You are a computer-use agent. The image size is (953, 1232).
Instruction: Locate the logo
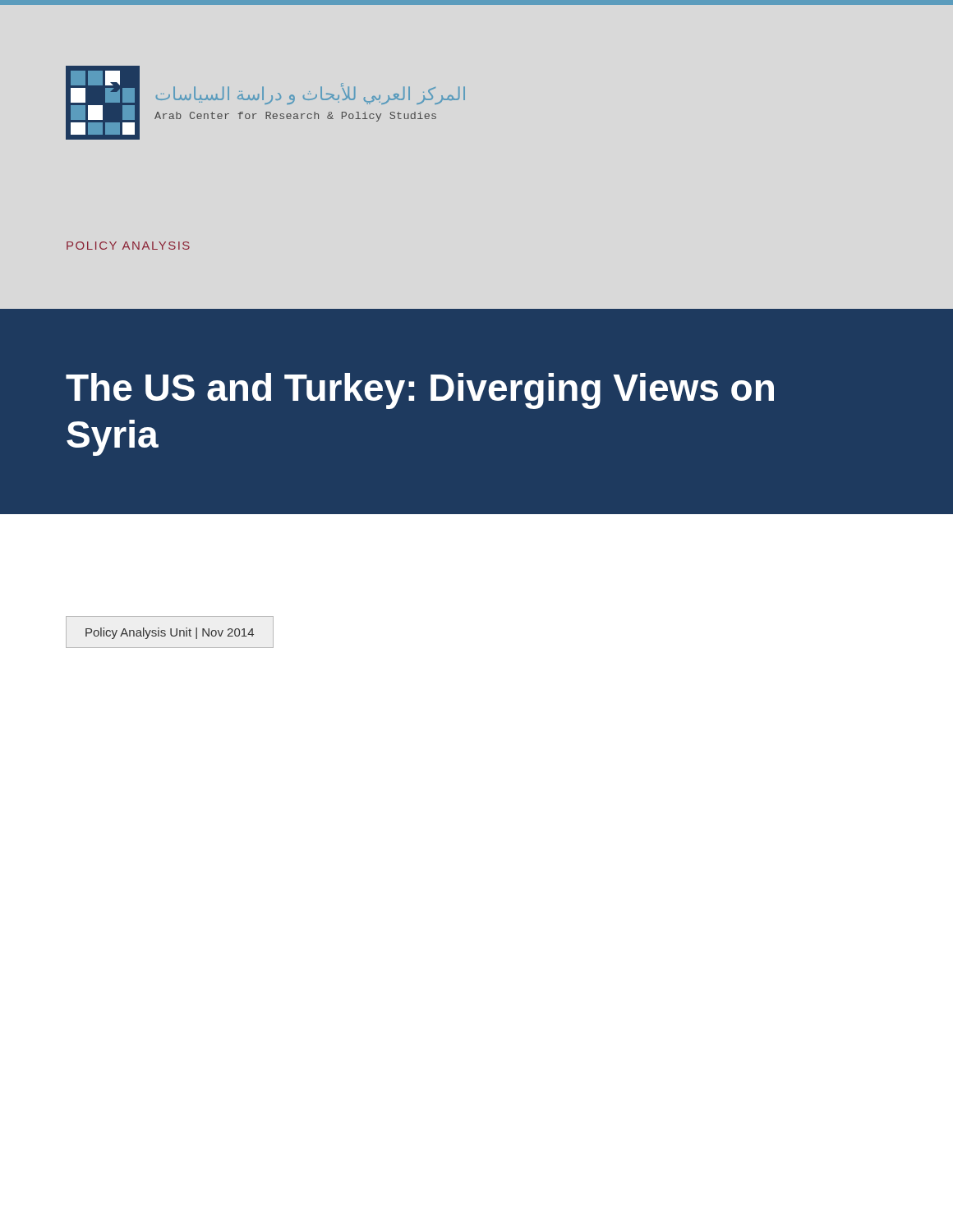[266, 103]
